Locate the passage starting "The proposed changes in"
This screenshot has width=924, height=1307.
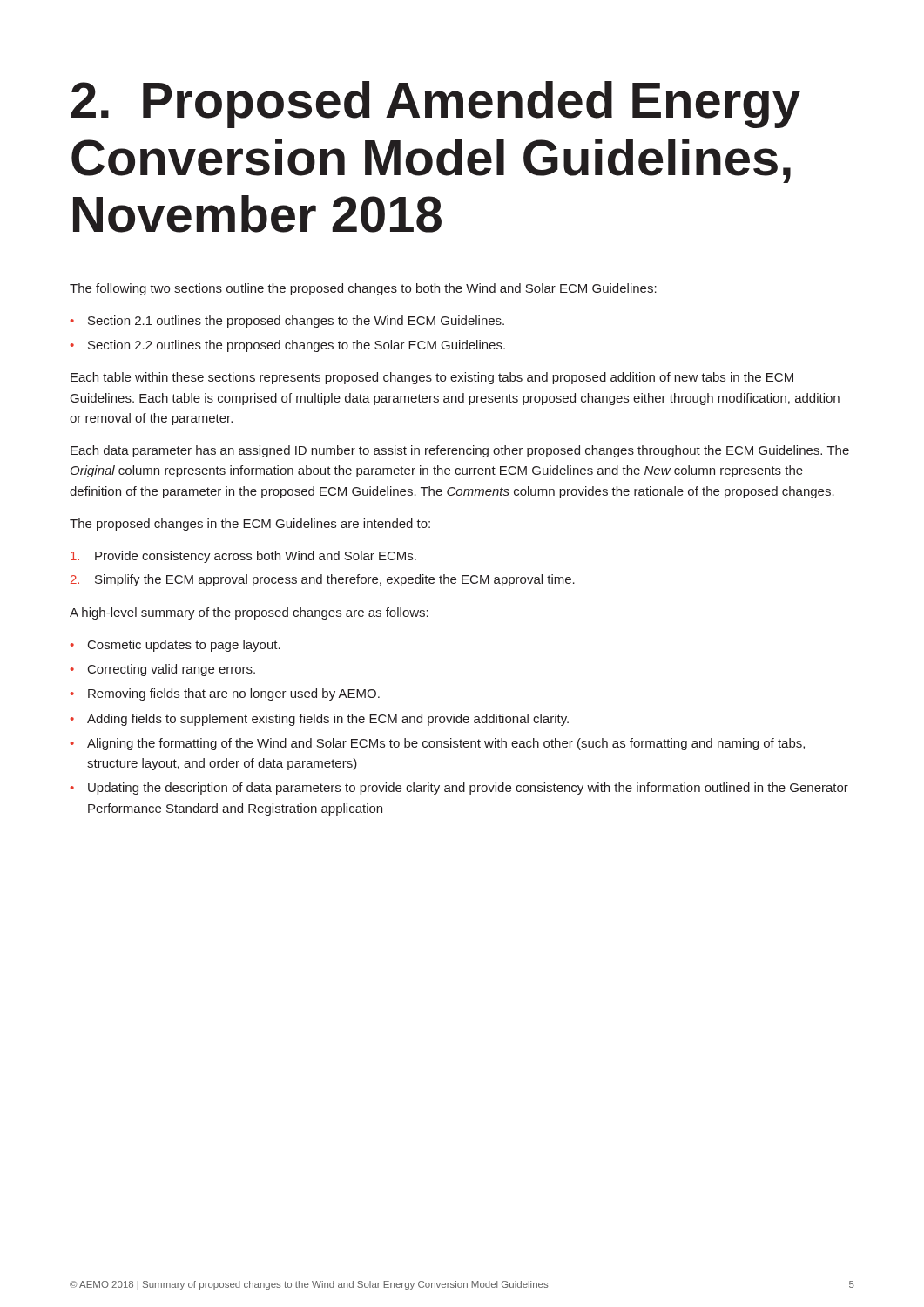point(250,523)
